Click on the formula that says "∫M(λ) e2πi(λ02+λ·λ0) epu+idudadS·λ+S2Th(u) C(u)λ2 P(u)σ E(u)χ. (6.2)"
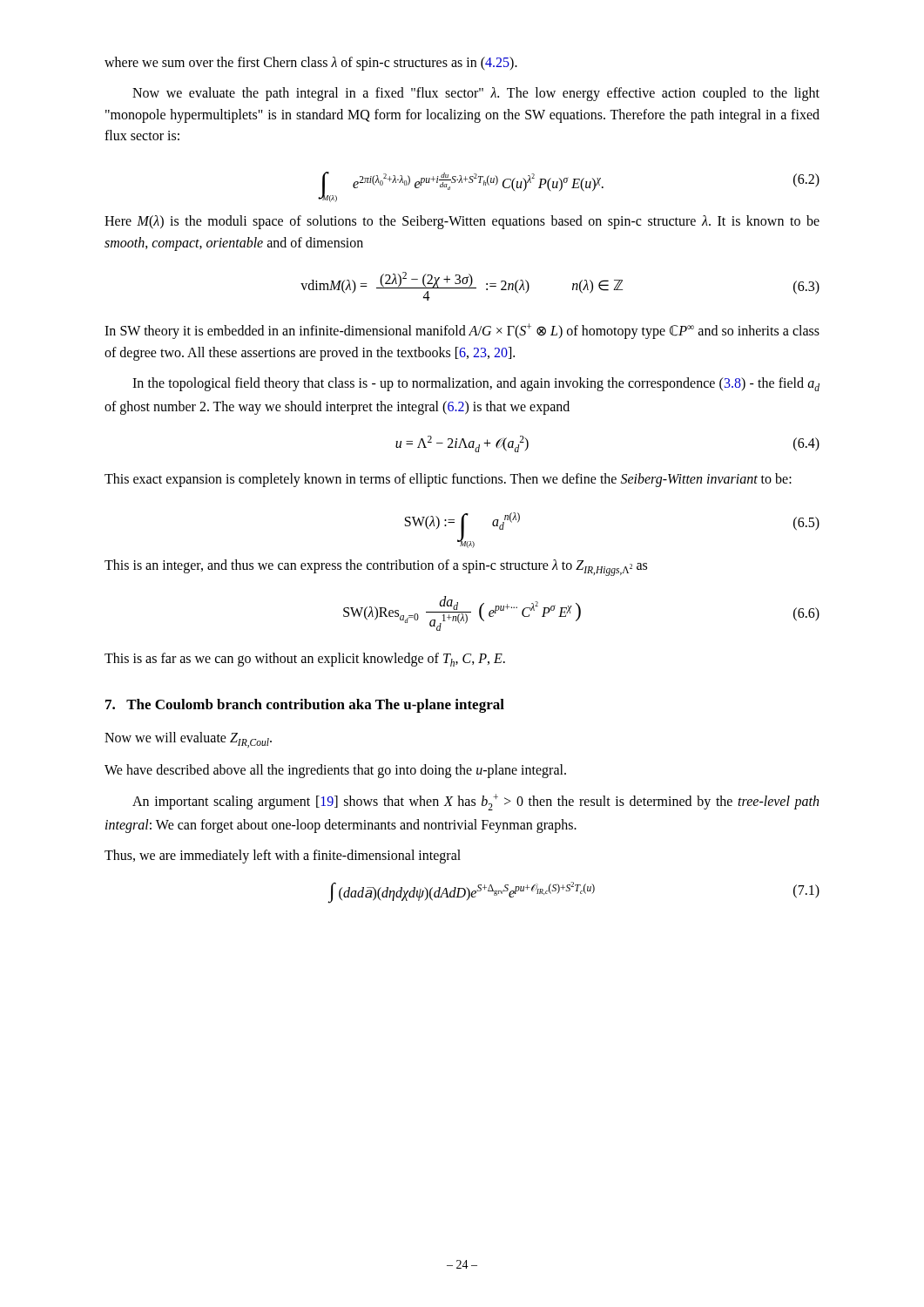 (x=462, y=179)
